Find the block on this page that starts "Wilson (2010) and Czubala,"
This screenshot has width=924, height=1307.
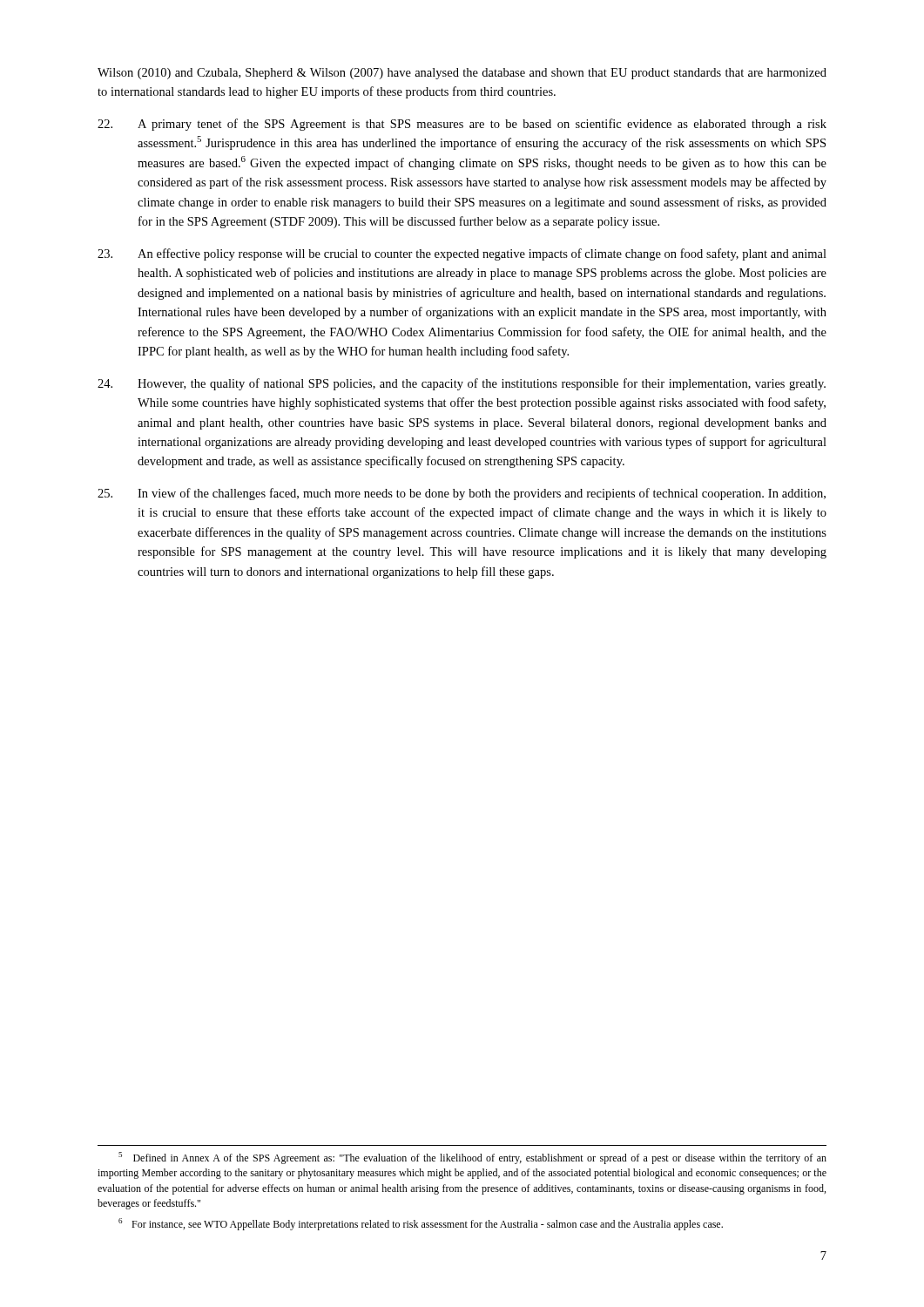point(462,82)
